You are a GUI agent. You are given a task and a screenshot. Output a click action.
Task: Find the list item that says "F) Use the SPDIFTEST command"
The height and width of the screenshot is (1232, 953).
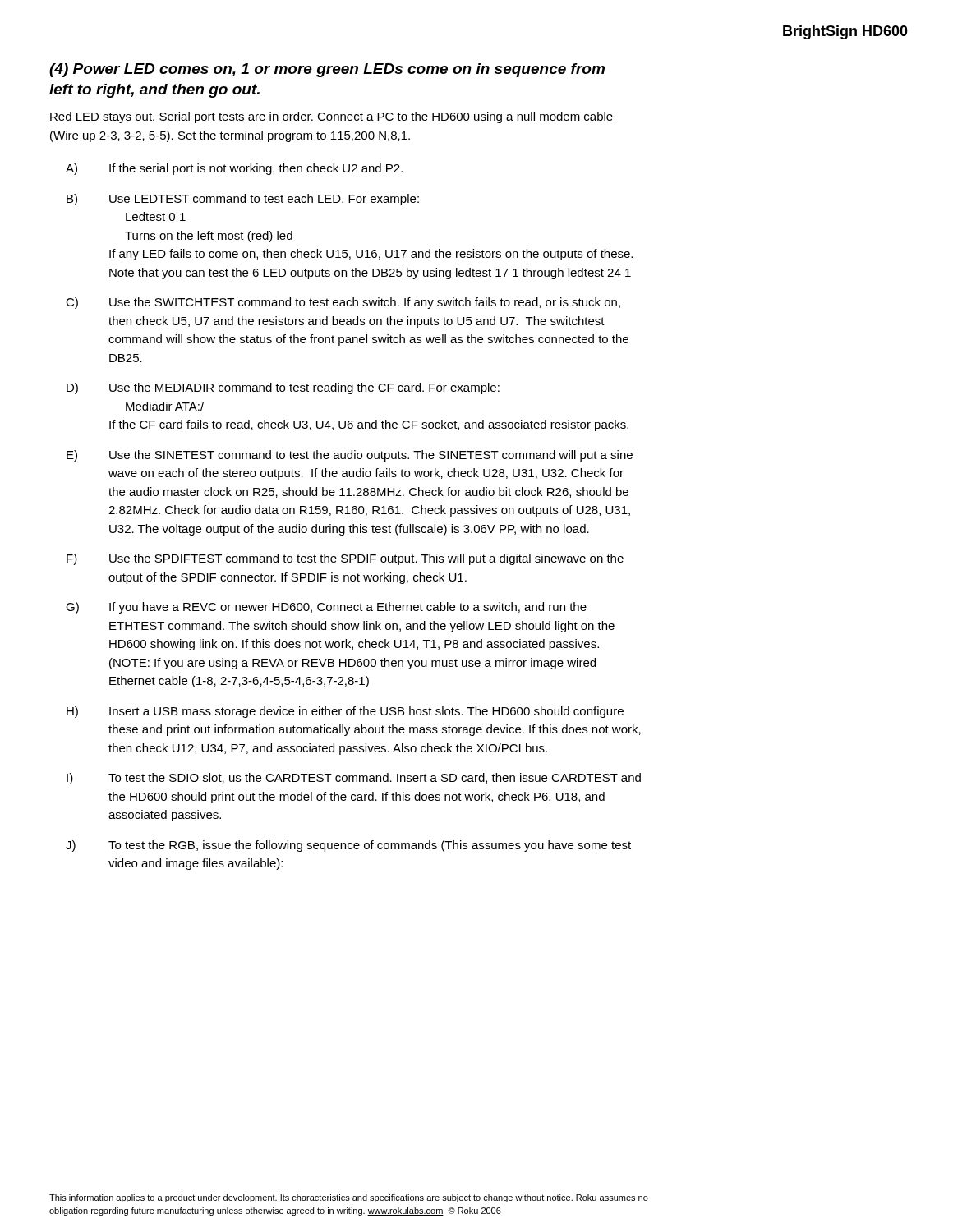(476, 568)
